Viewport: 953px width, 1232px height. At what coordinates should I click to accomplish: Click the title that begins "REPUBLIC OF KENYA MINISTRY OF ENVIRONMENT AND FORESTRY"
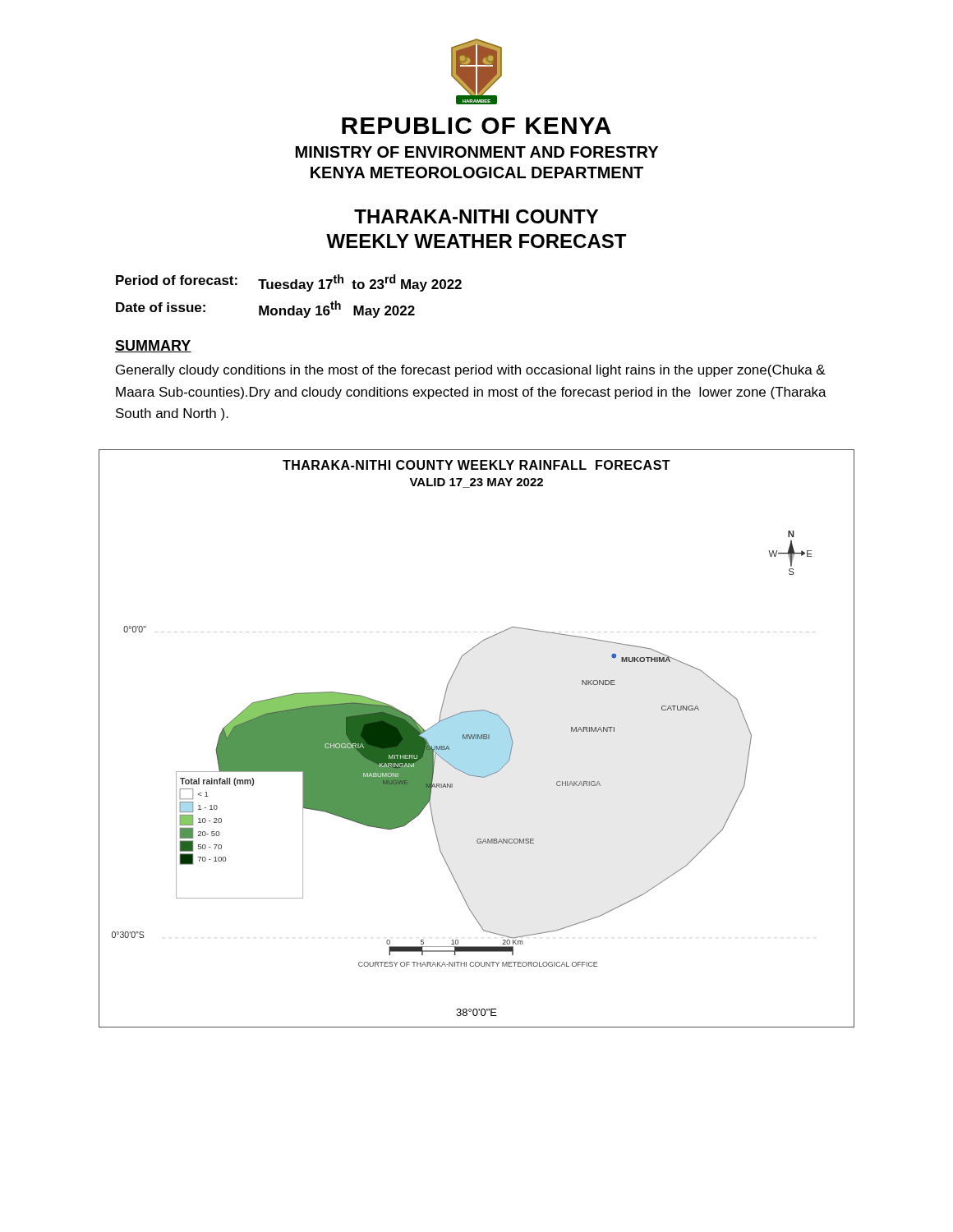(476, 147)
